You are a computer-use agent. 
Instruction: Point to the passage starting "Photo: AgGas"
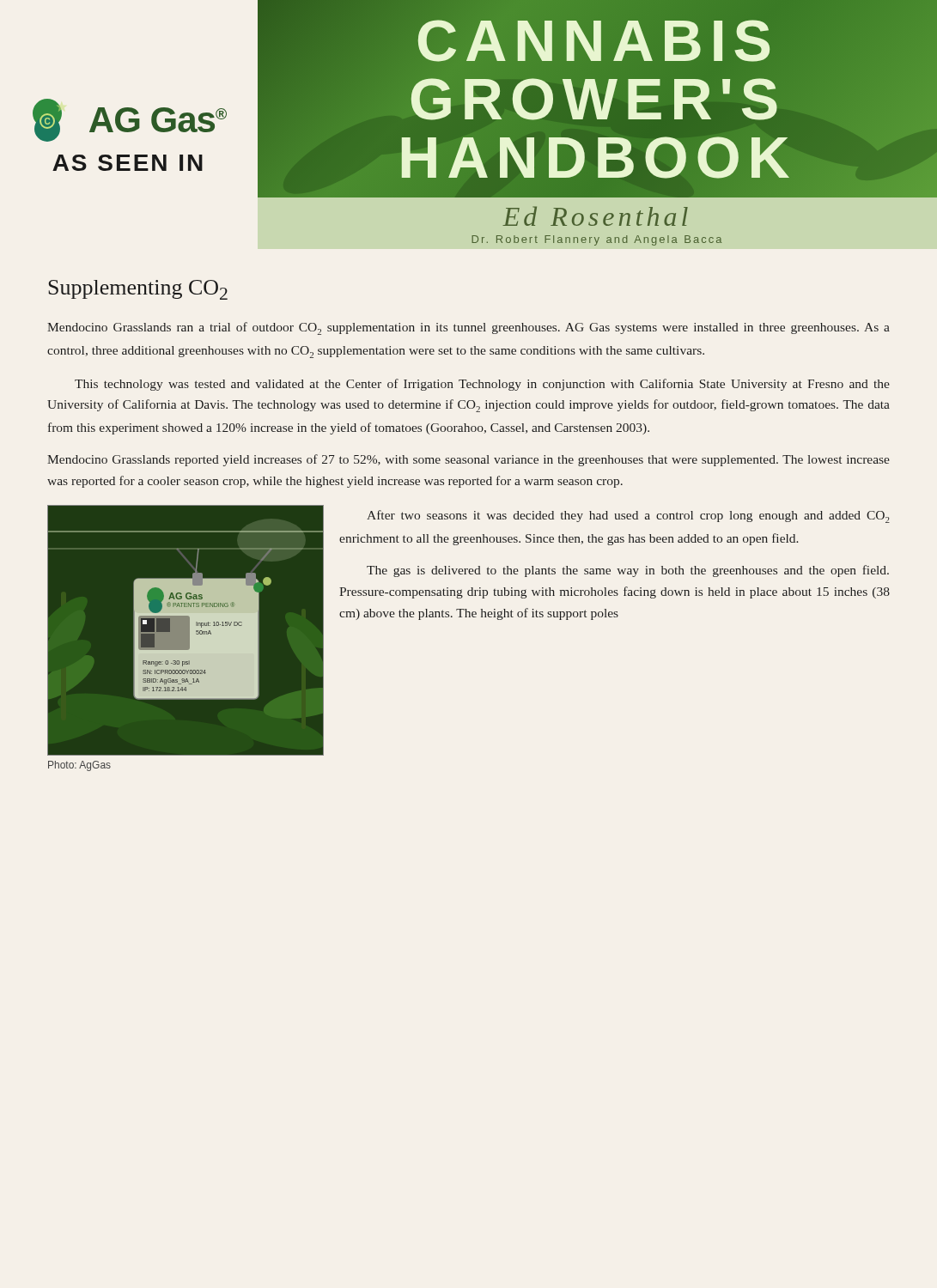tap(79, 765)
